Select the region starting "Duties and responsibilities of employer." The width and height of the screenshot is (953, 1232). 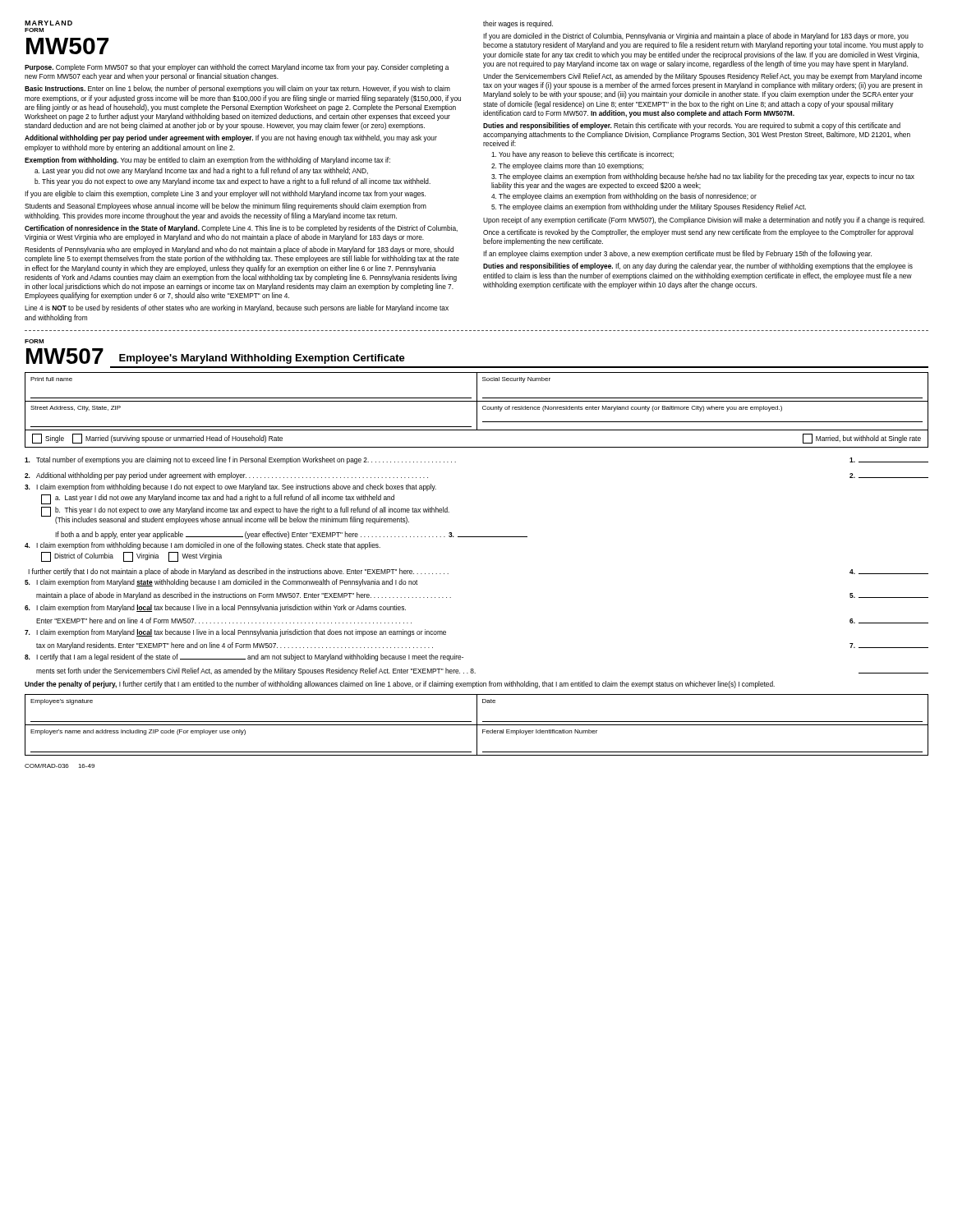pyautogui.click(x=697, y=135)
